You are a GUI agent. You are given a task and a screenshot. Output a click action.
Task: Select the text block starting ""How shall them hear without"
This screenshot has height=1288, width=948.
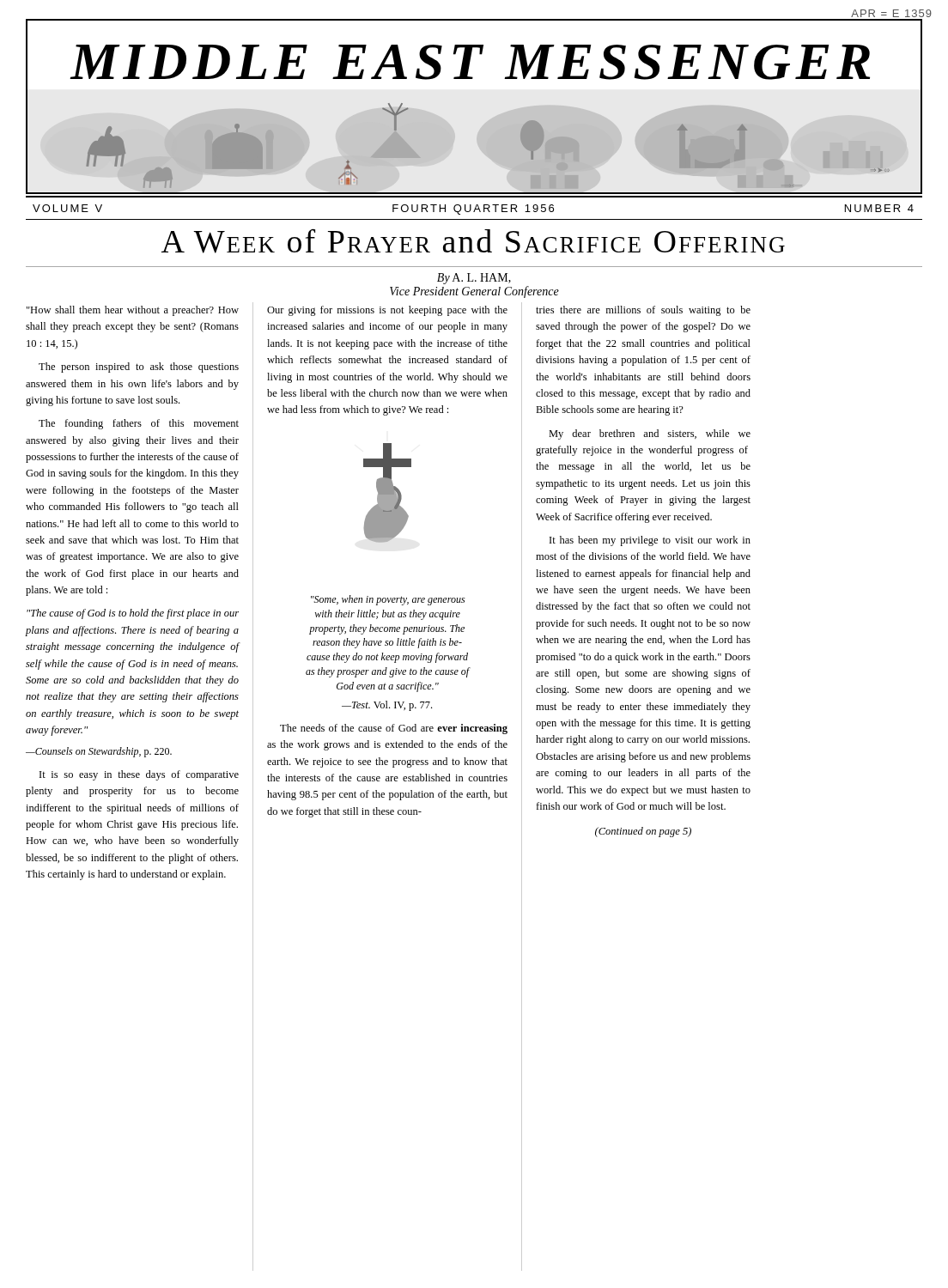point(133,311)
